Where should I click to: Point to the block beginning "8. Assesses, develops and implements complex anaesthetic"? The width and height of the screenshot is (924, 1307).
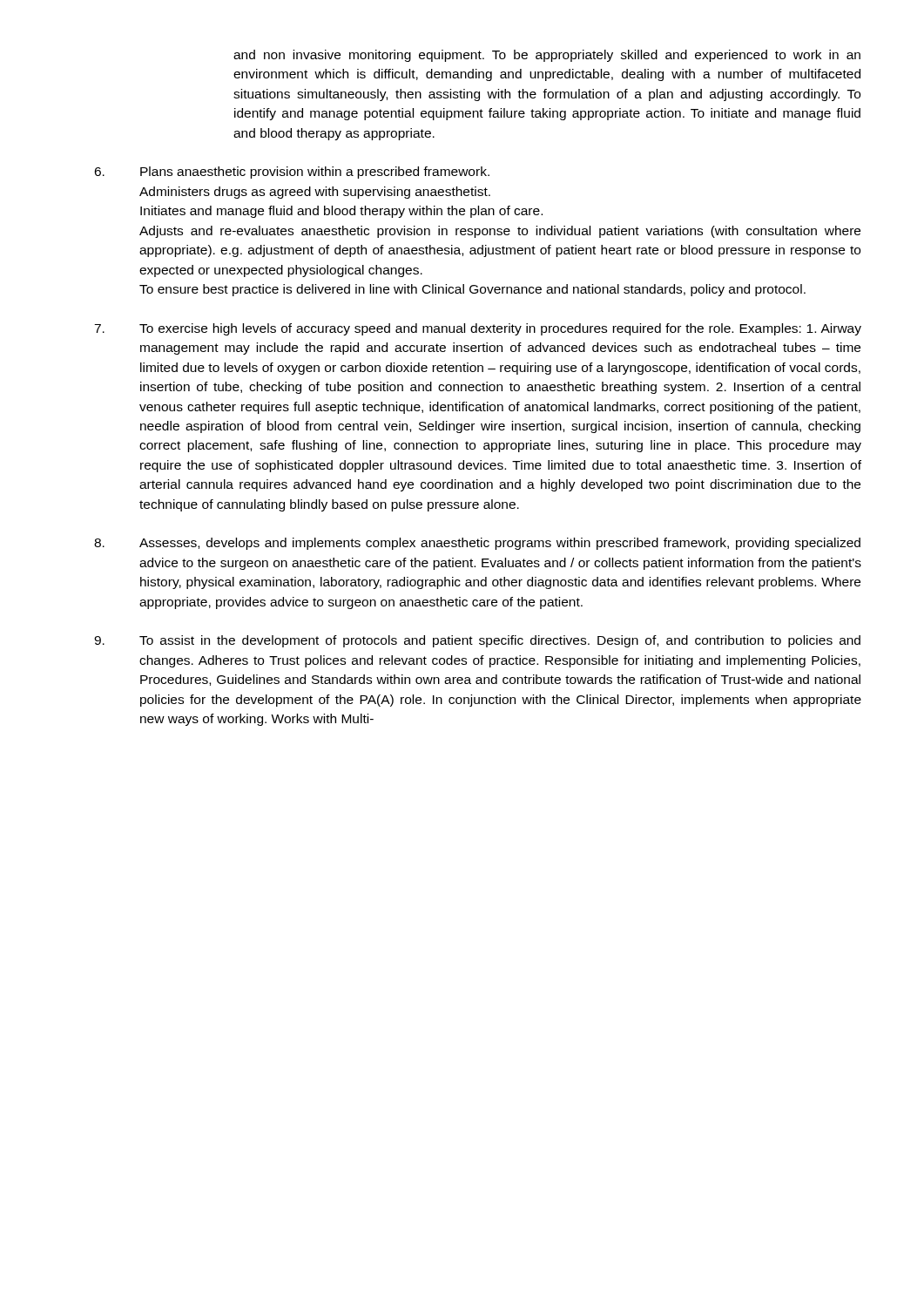pyautogui.click(x=478, y=573)
